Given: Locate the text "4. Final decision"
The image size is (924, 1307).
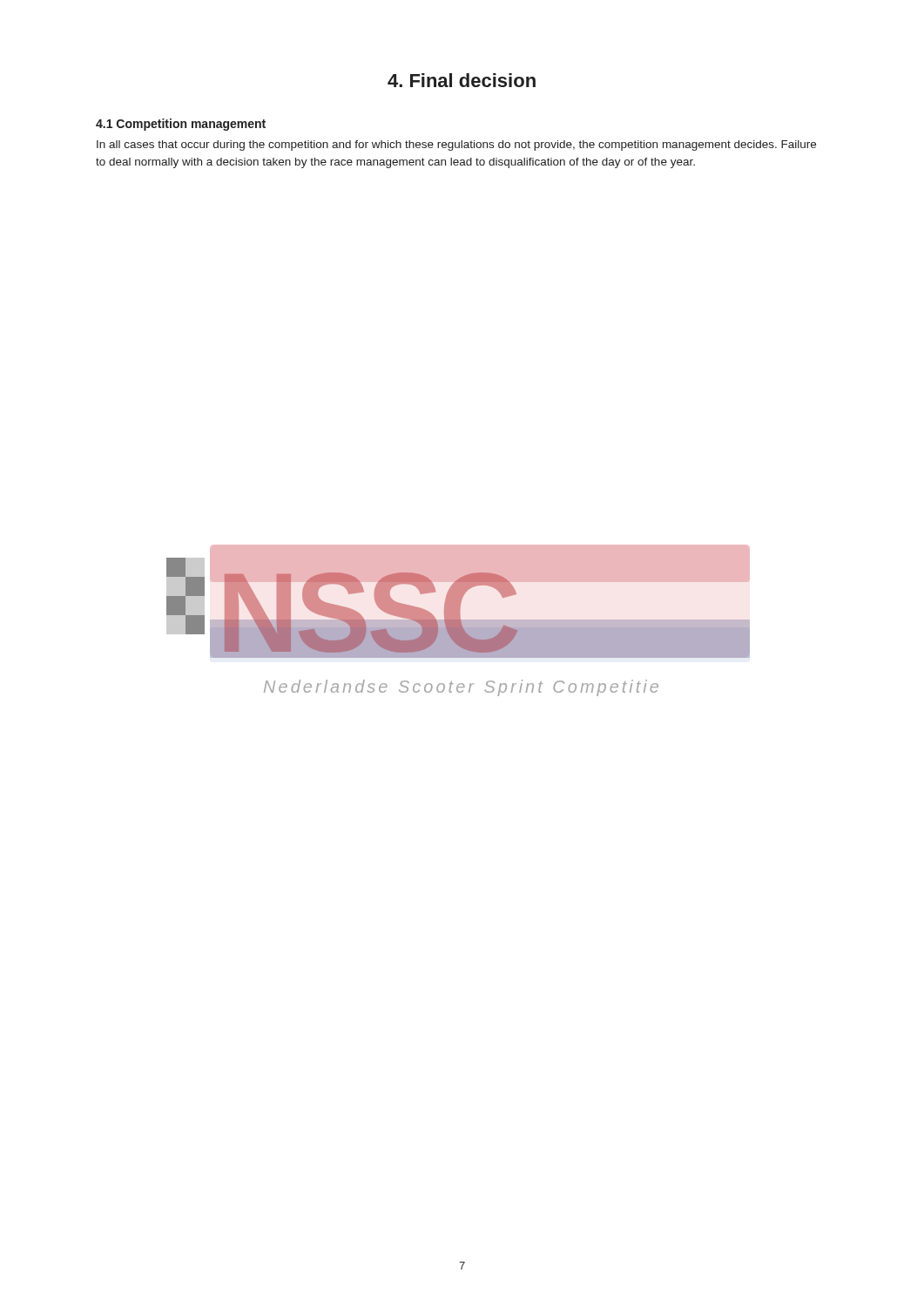Looking at the screenshot, I should (x=462, y=81).
